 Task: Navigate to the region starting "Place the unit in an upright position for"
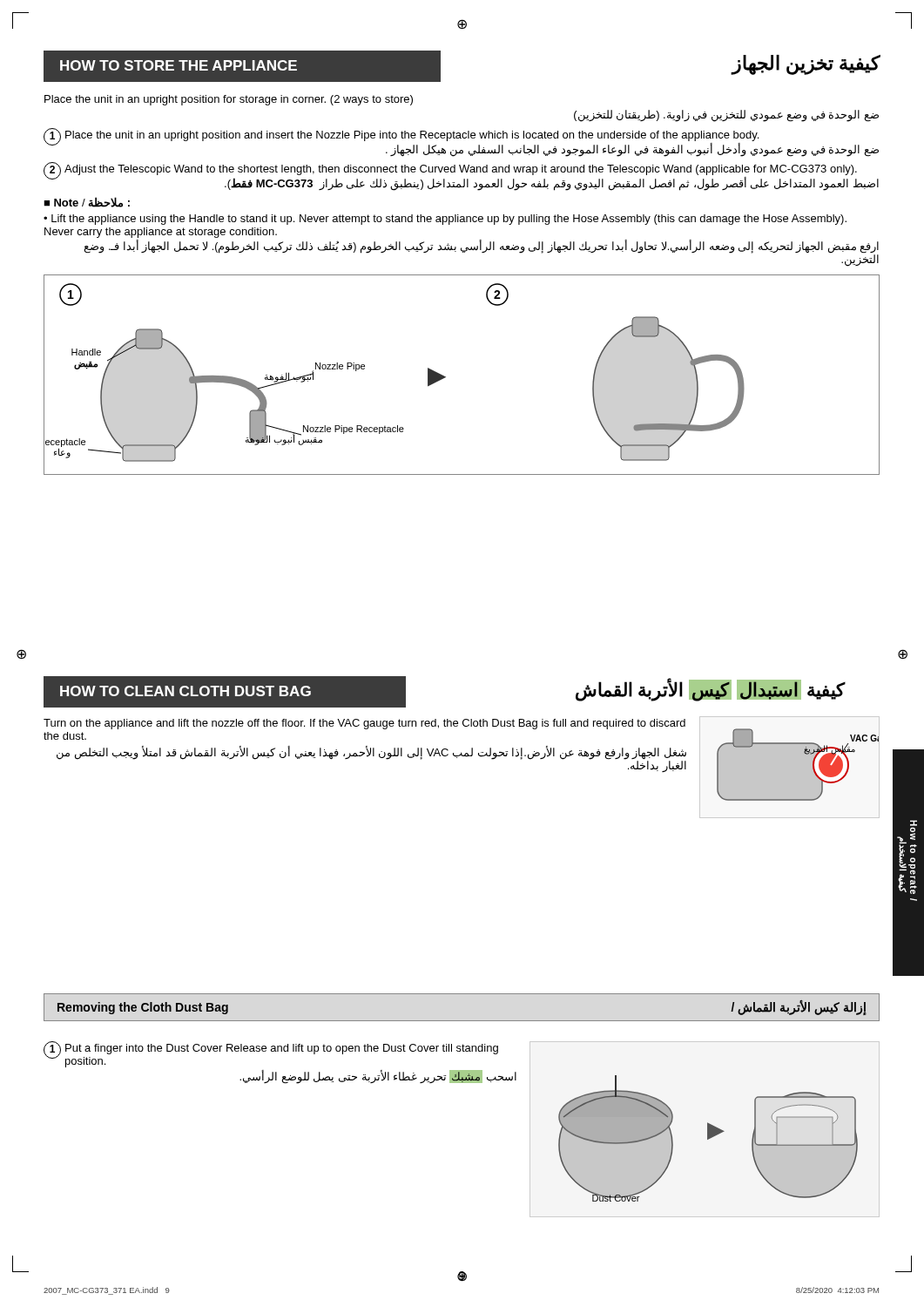click(229, 99)
